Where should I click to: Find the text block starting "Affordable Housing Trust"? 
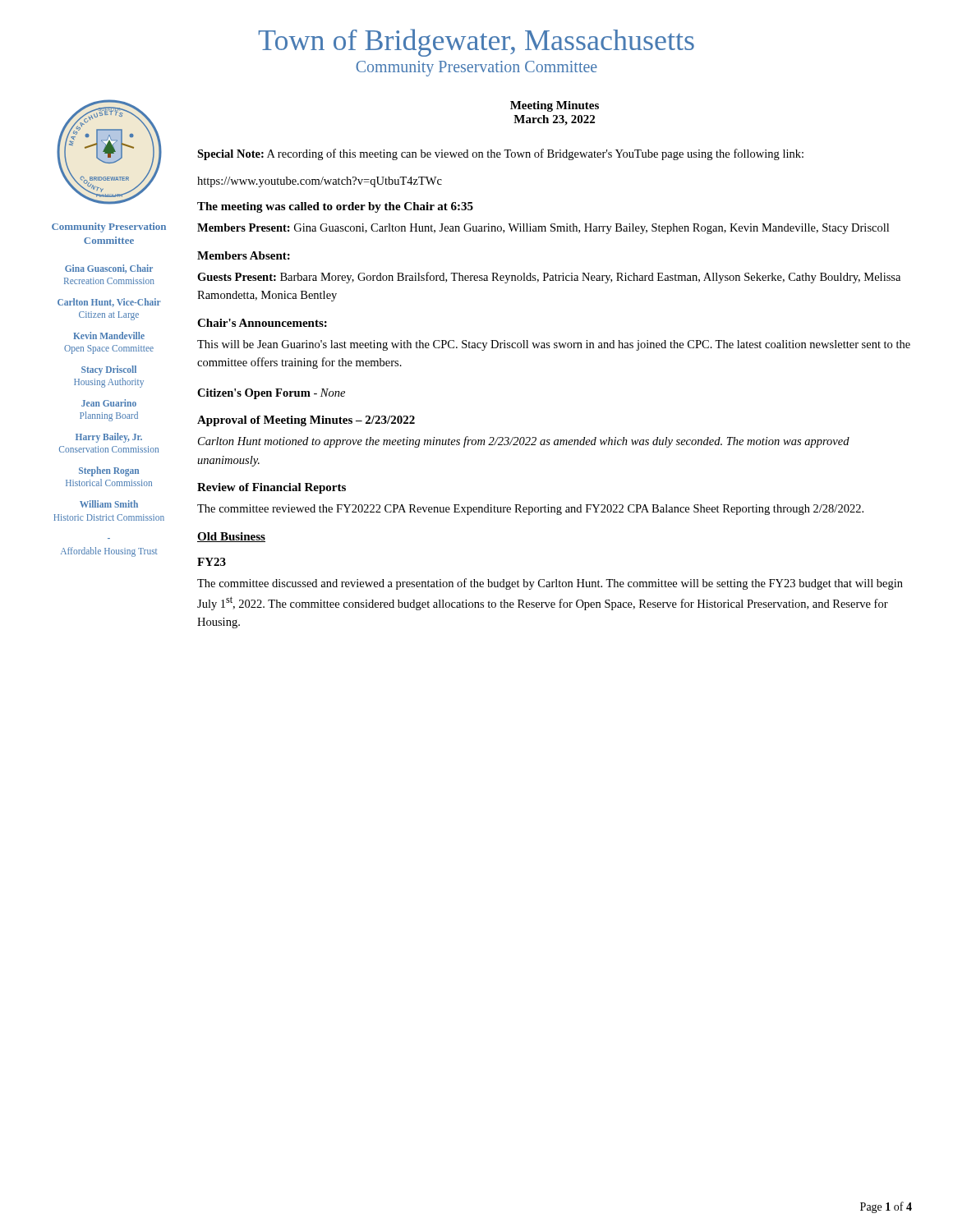click(x=109, y=545)
